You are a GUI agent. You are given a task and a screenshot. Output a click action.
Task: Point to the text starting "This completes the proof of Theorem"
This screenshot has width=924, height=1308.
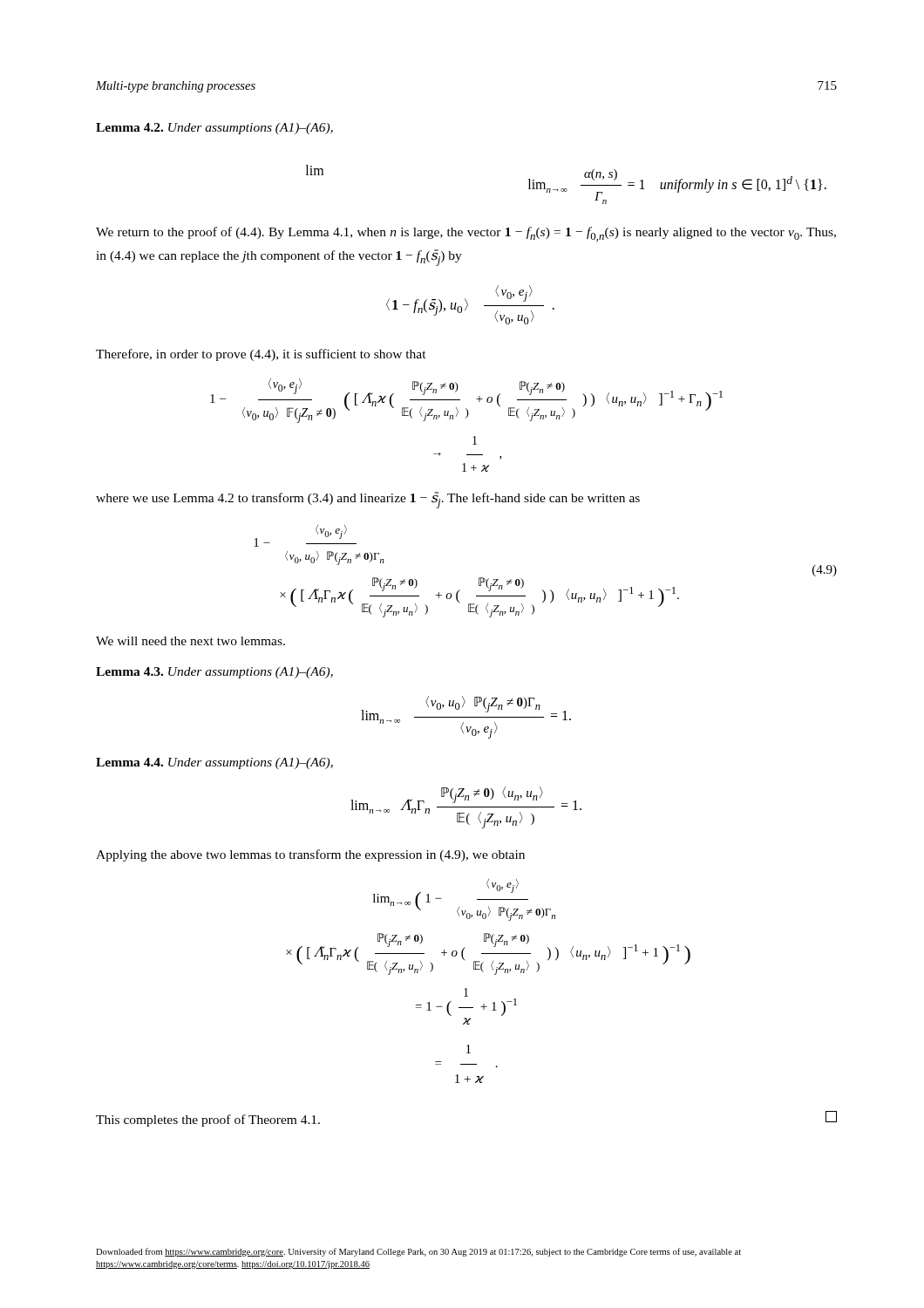pos(204,1118)
